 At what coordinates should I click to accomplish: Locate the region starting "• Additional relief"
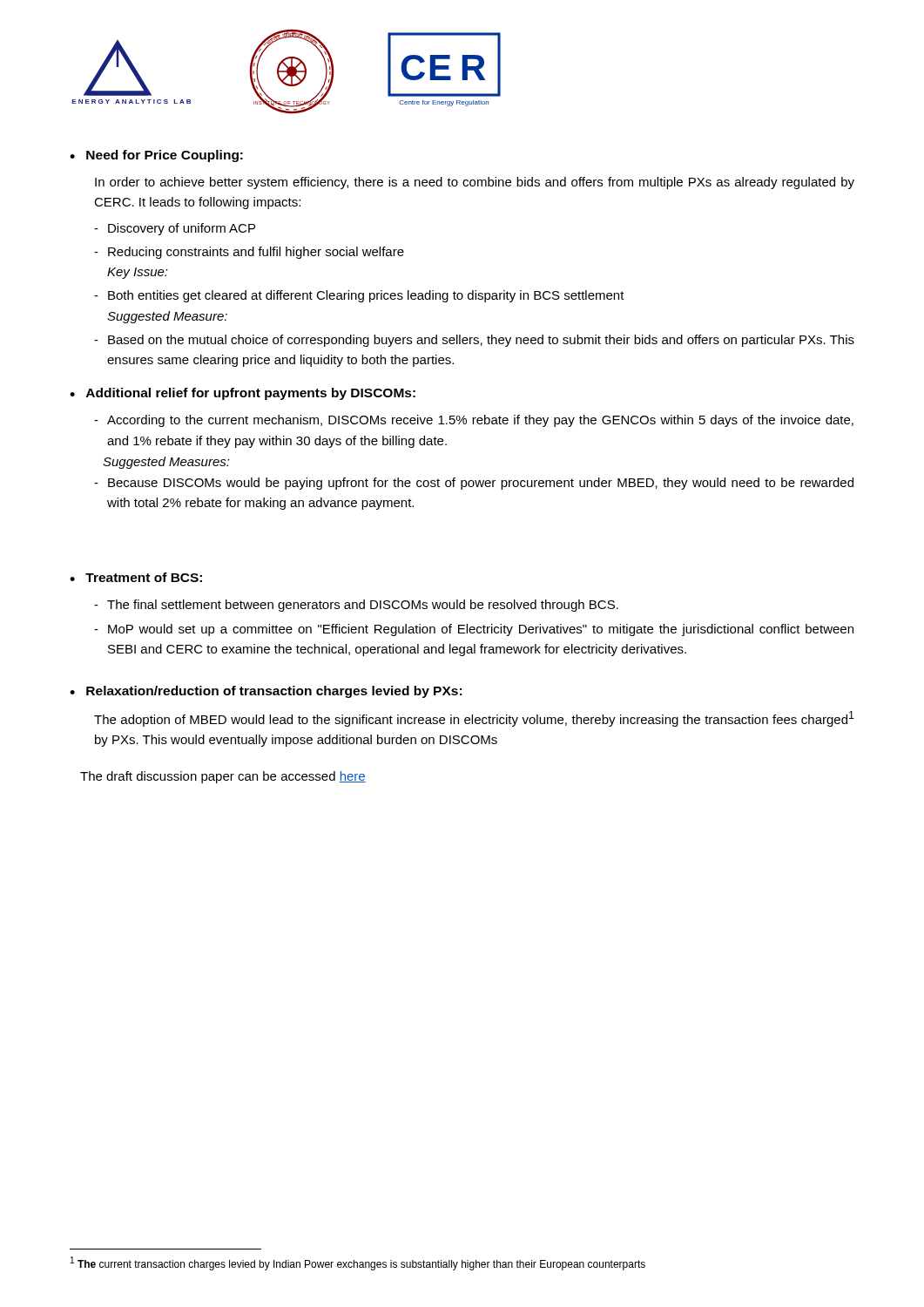click(x=243, y=394)
